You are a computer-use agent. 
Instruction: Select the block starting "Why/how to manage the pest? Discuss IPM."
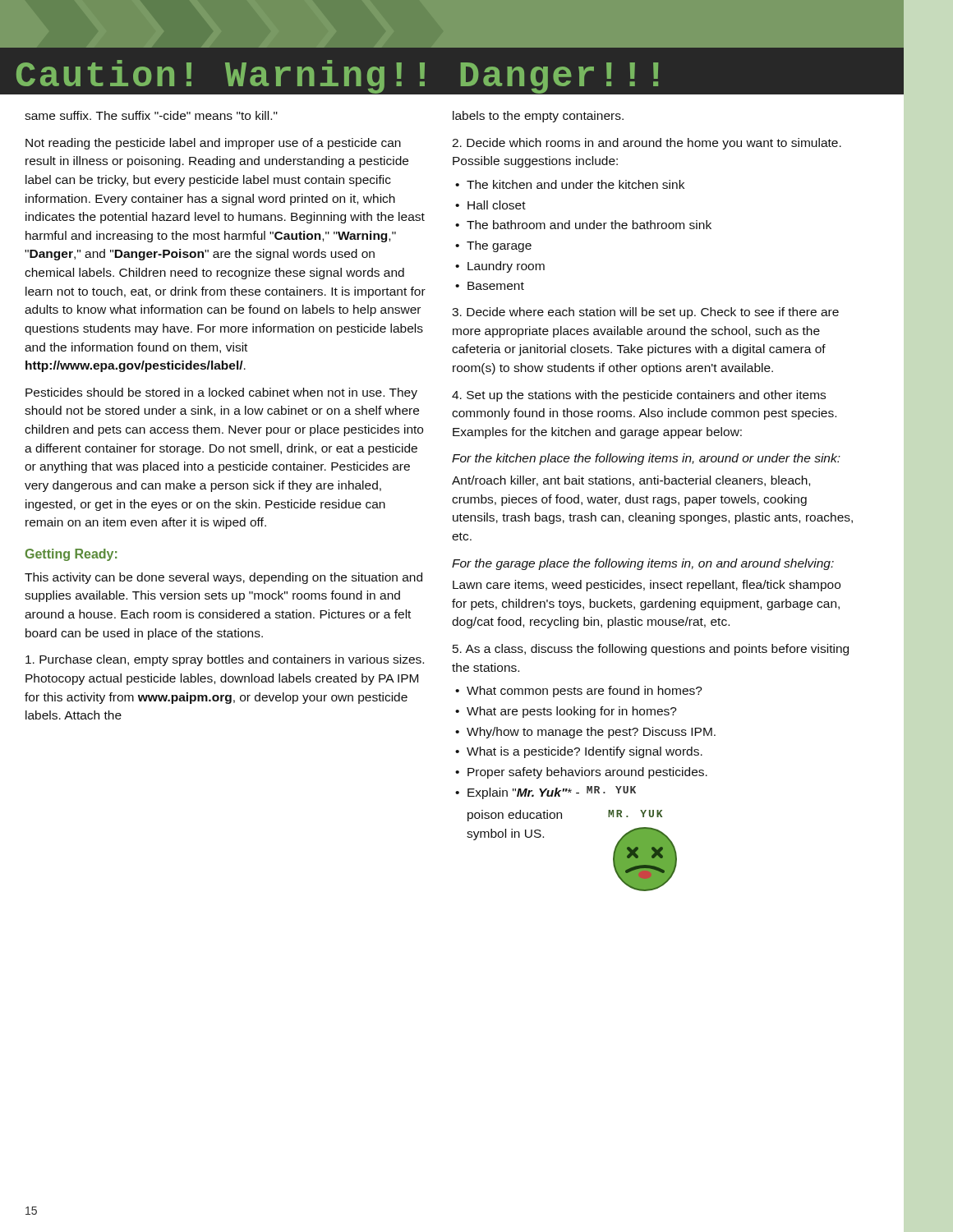click(x=592, y=731)
